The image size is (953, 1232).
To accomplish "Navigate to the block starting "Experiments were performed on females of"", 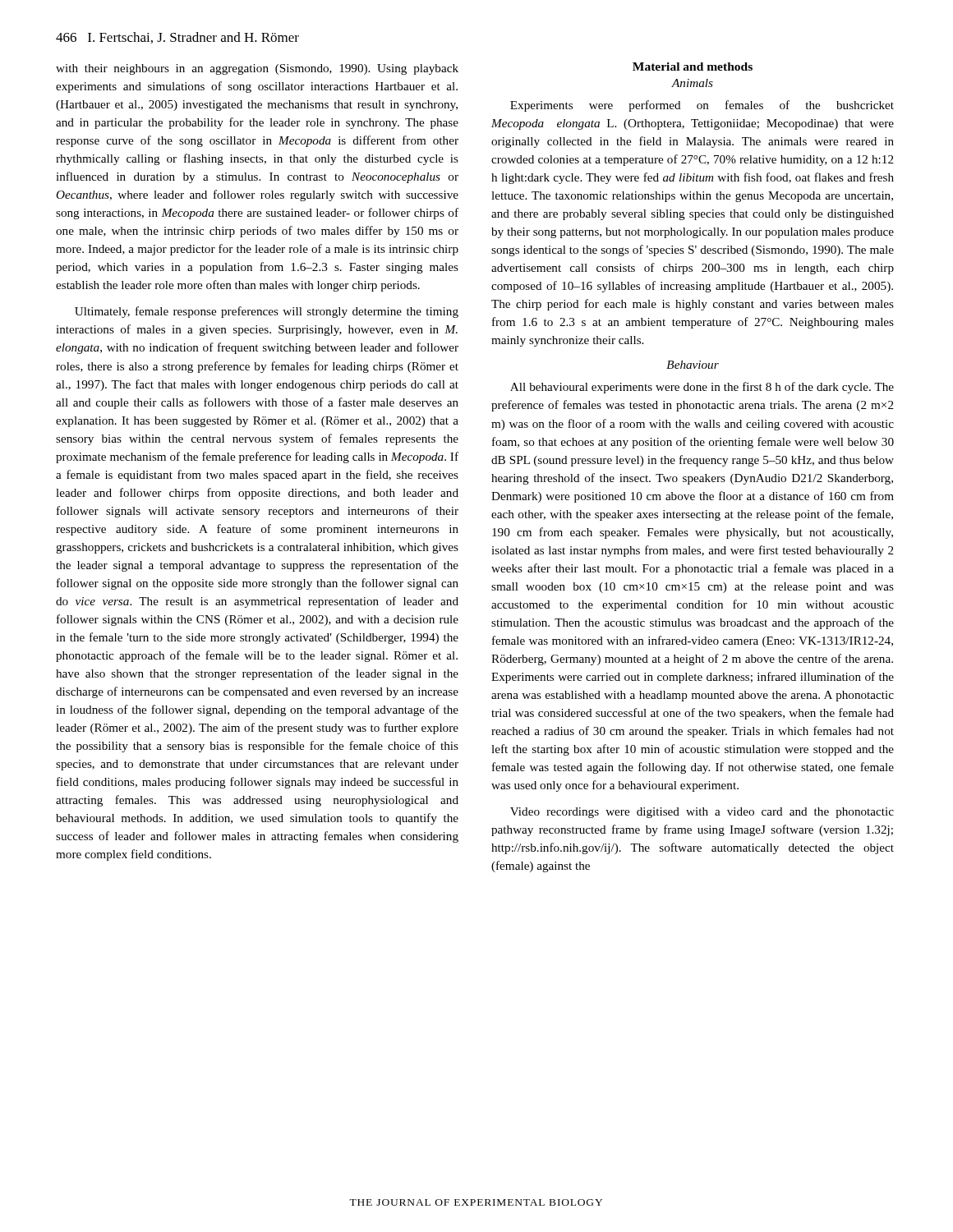I will 693,223.
